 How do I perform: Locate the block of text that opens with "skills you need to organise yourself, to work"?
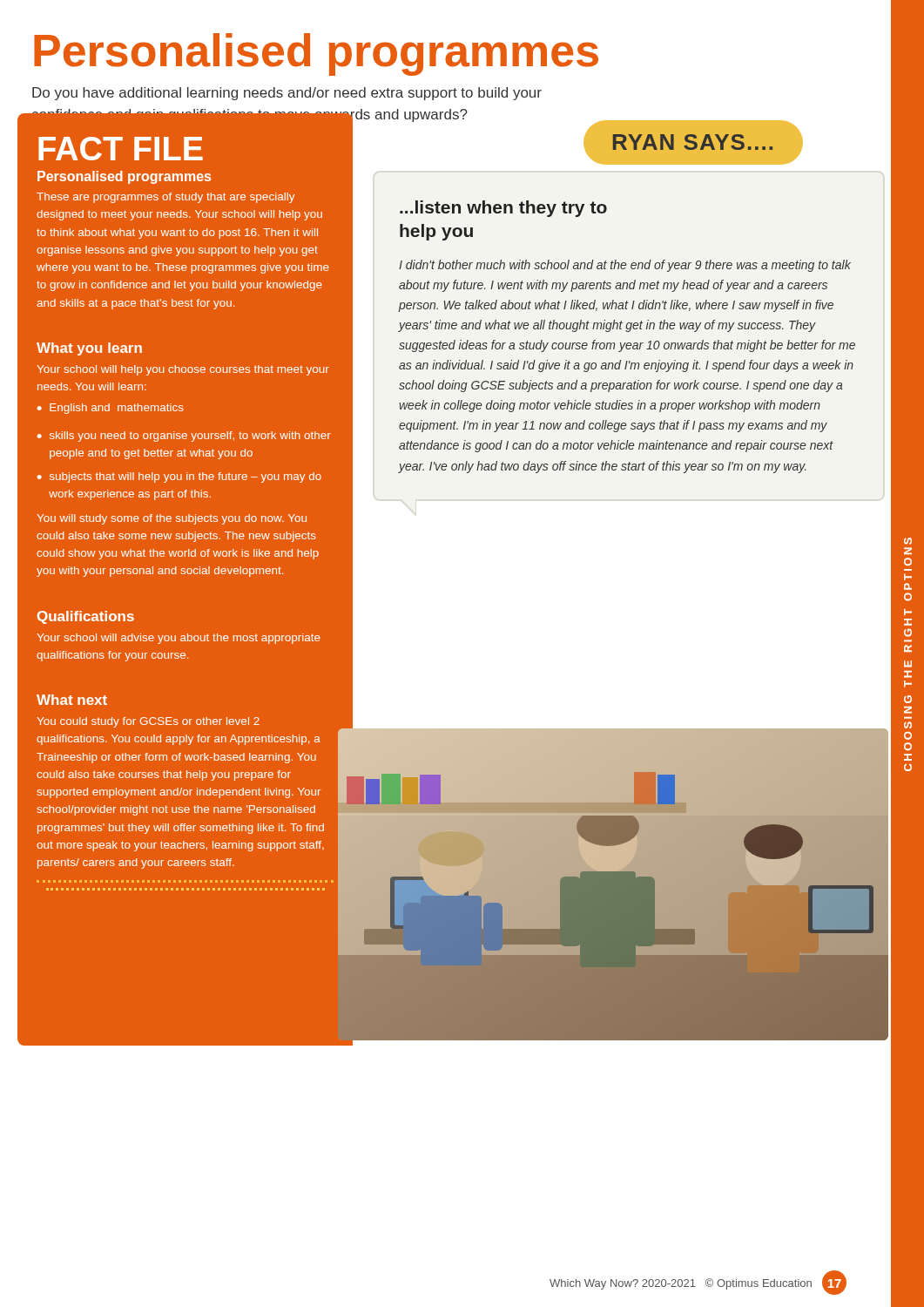(190, 444)
